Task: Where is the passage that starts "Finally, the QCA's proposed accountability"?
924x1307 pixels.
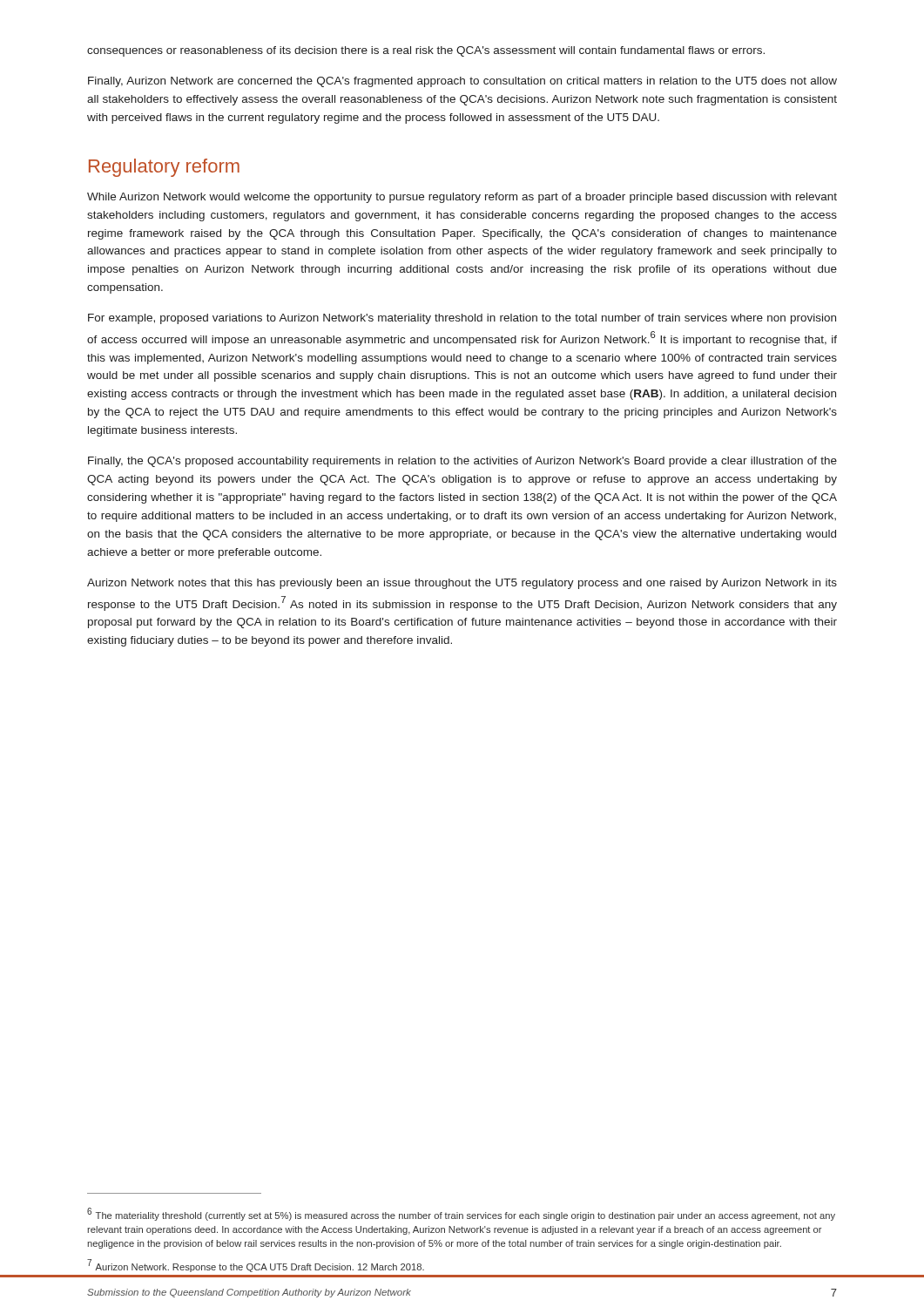Action: pyautogui.click(x=462, y=507)
